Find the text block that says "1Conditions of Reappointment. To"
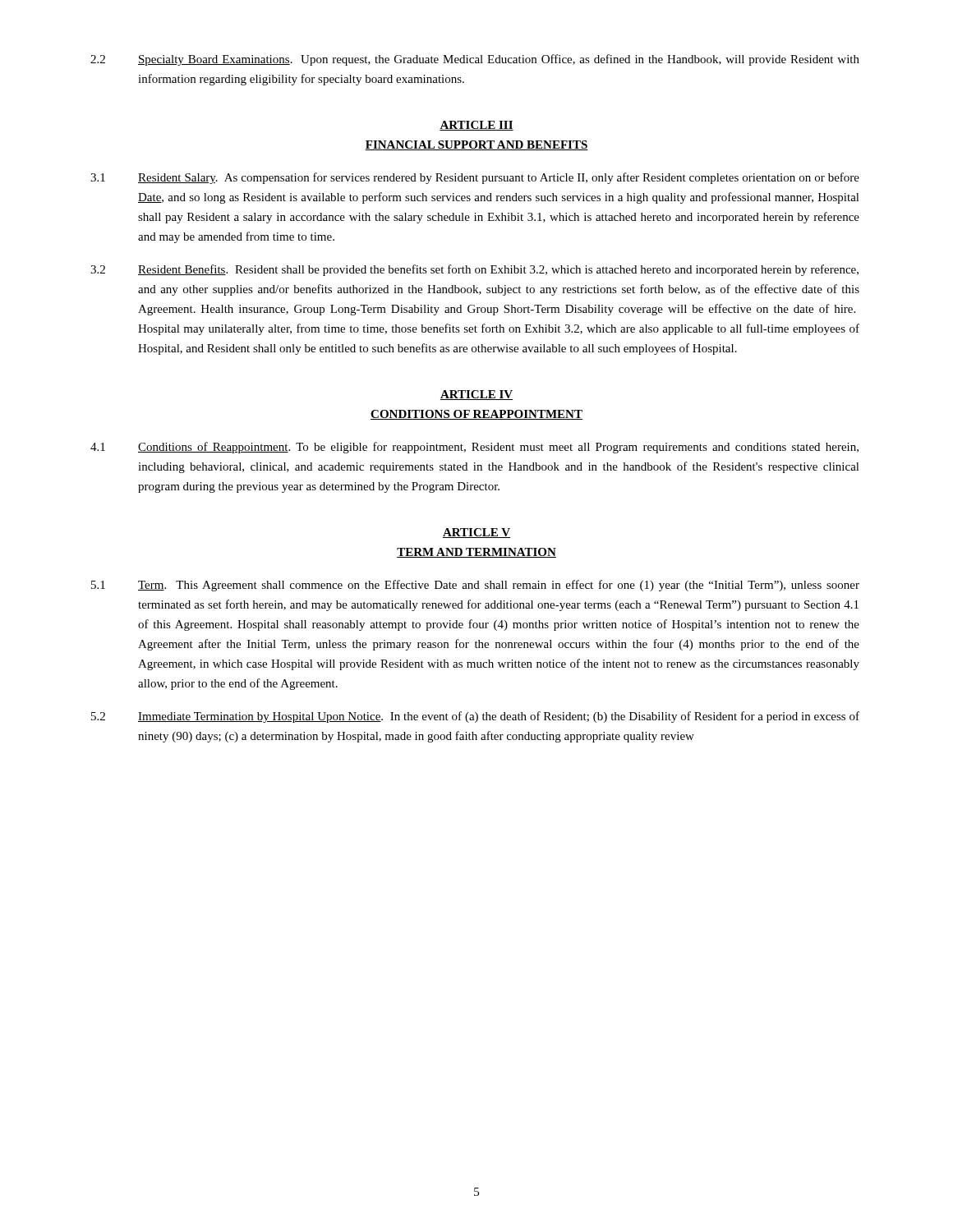The height and width of the screenshot is (1232, 953). 476,467
